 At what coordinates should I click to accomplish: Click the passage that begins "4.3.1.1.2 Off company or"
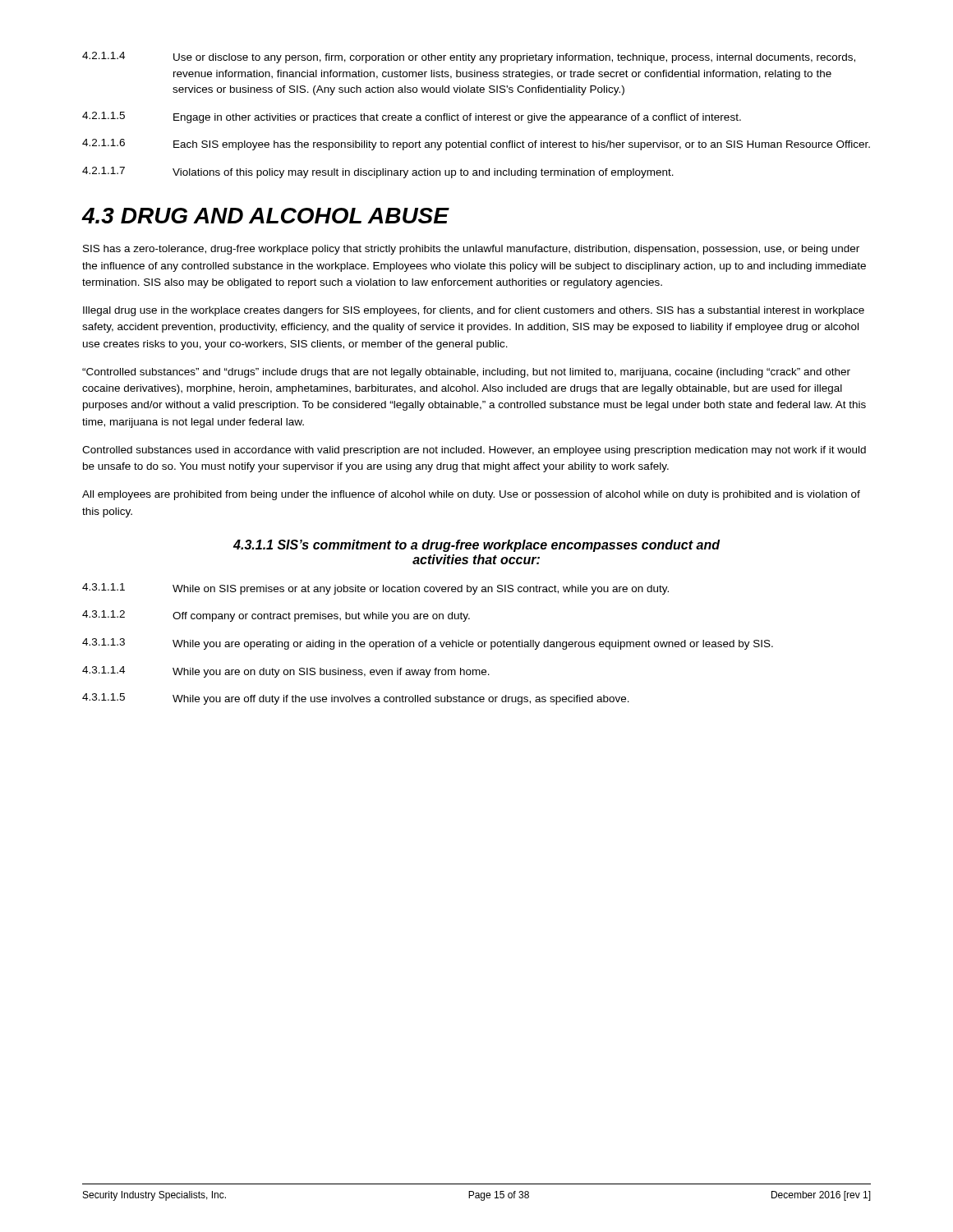click(476, 616)
